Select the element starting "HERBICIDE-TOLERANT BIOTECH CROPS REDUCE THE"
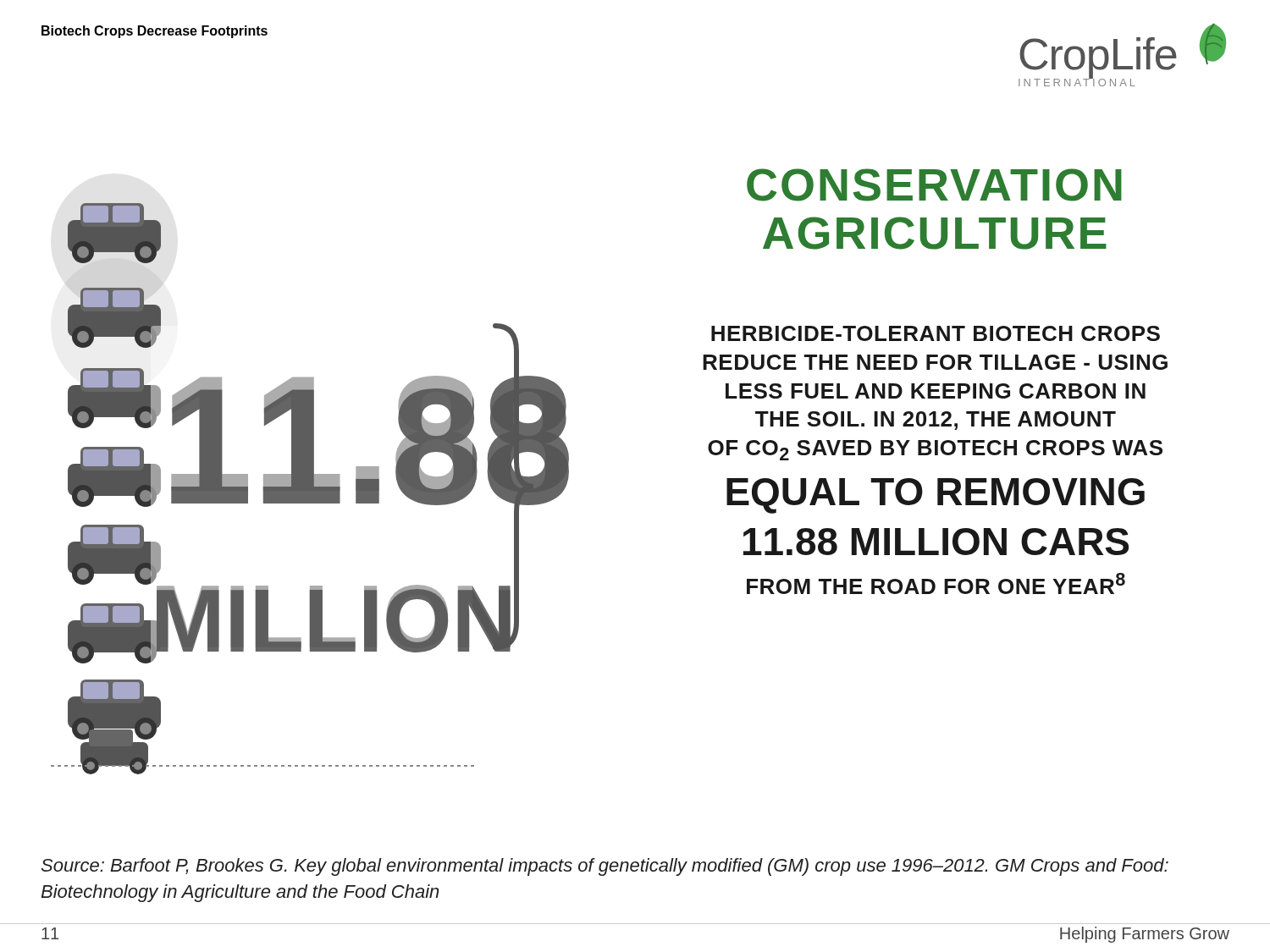Screen dimensions: 952x1270 point(936,461)
